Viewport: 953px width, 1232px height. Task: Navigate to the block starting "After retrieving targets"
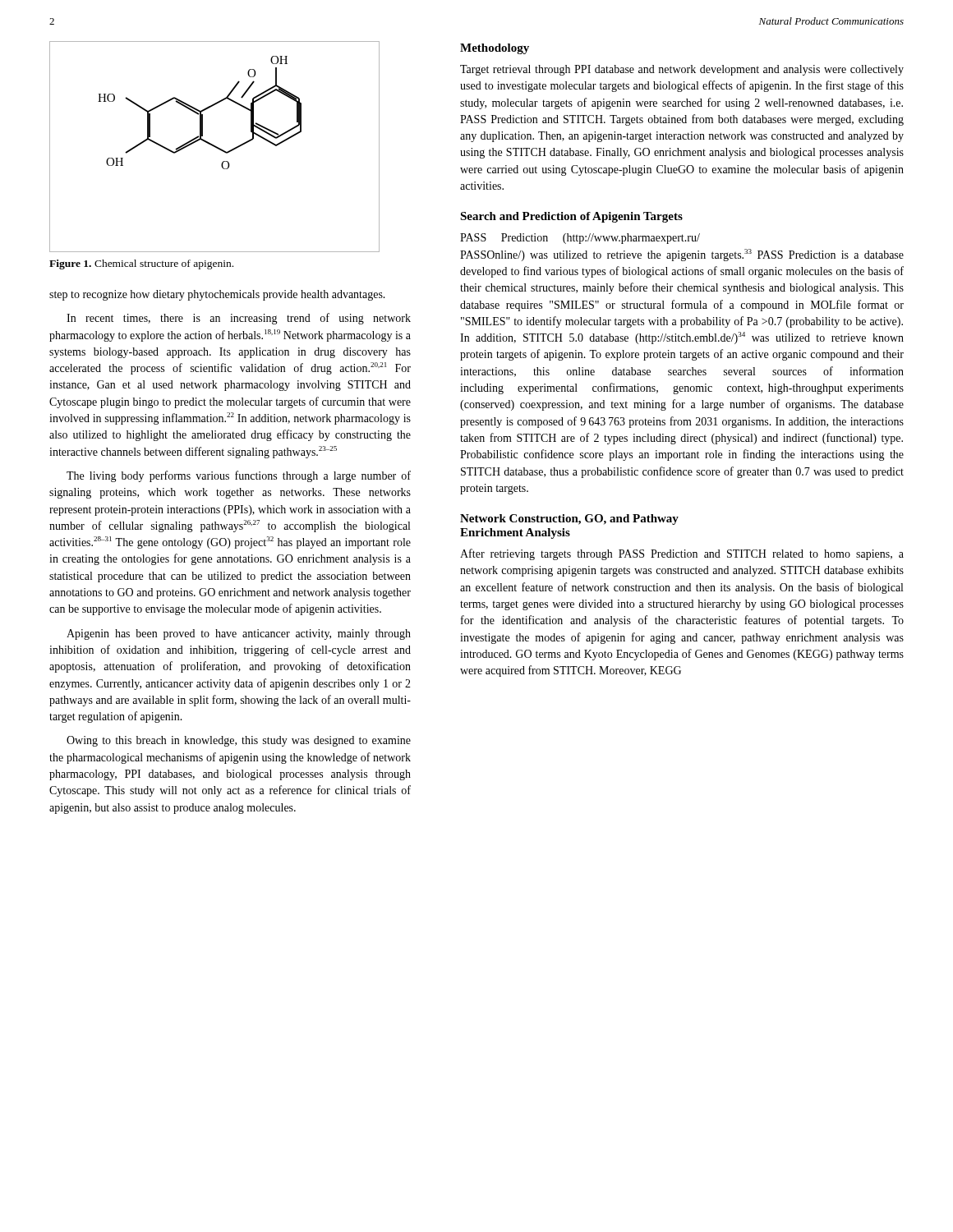click(682, 612)
